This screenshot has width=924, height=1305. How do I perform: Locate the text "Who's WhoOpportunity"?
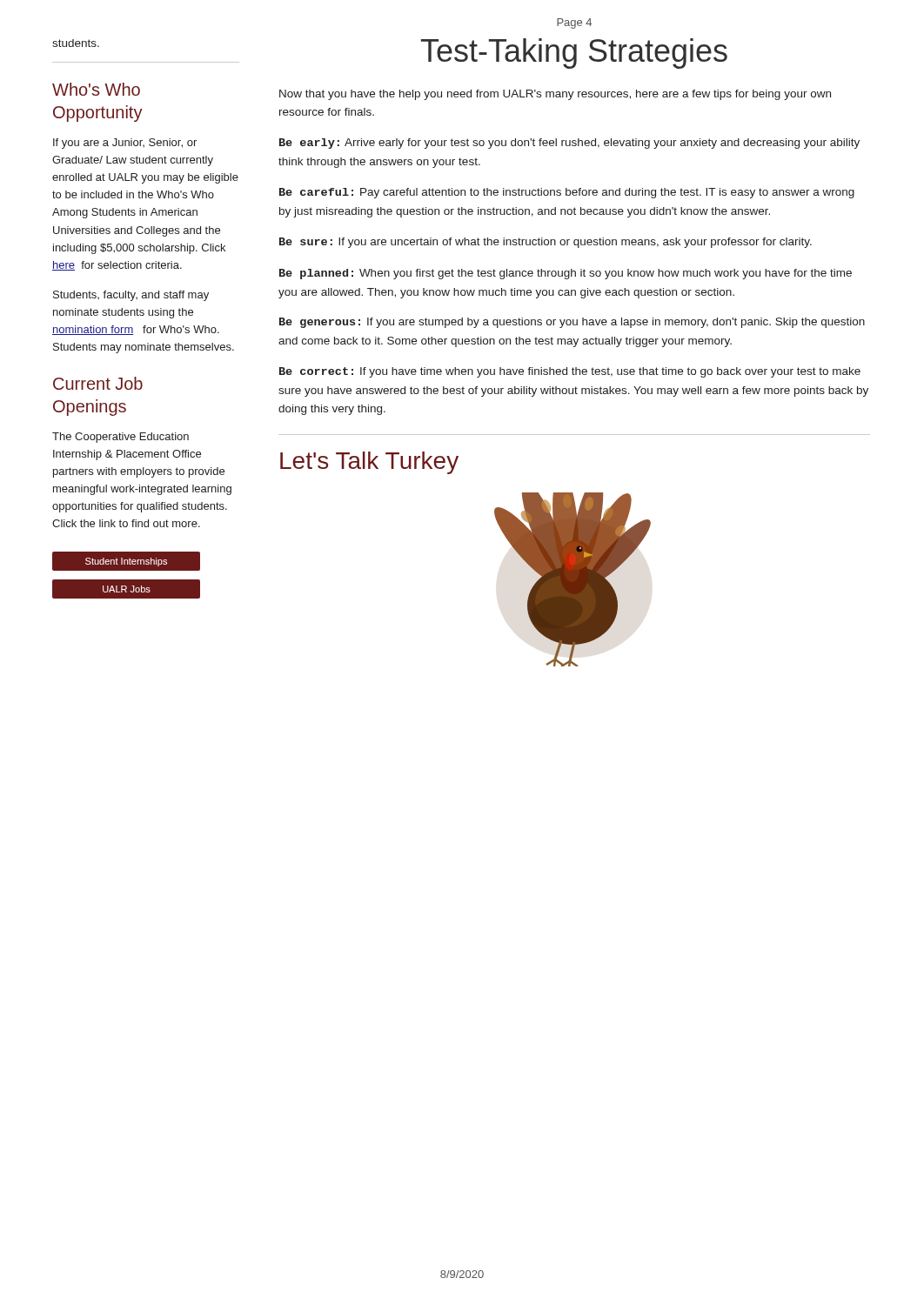(x=97, y=101)
